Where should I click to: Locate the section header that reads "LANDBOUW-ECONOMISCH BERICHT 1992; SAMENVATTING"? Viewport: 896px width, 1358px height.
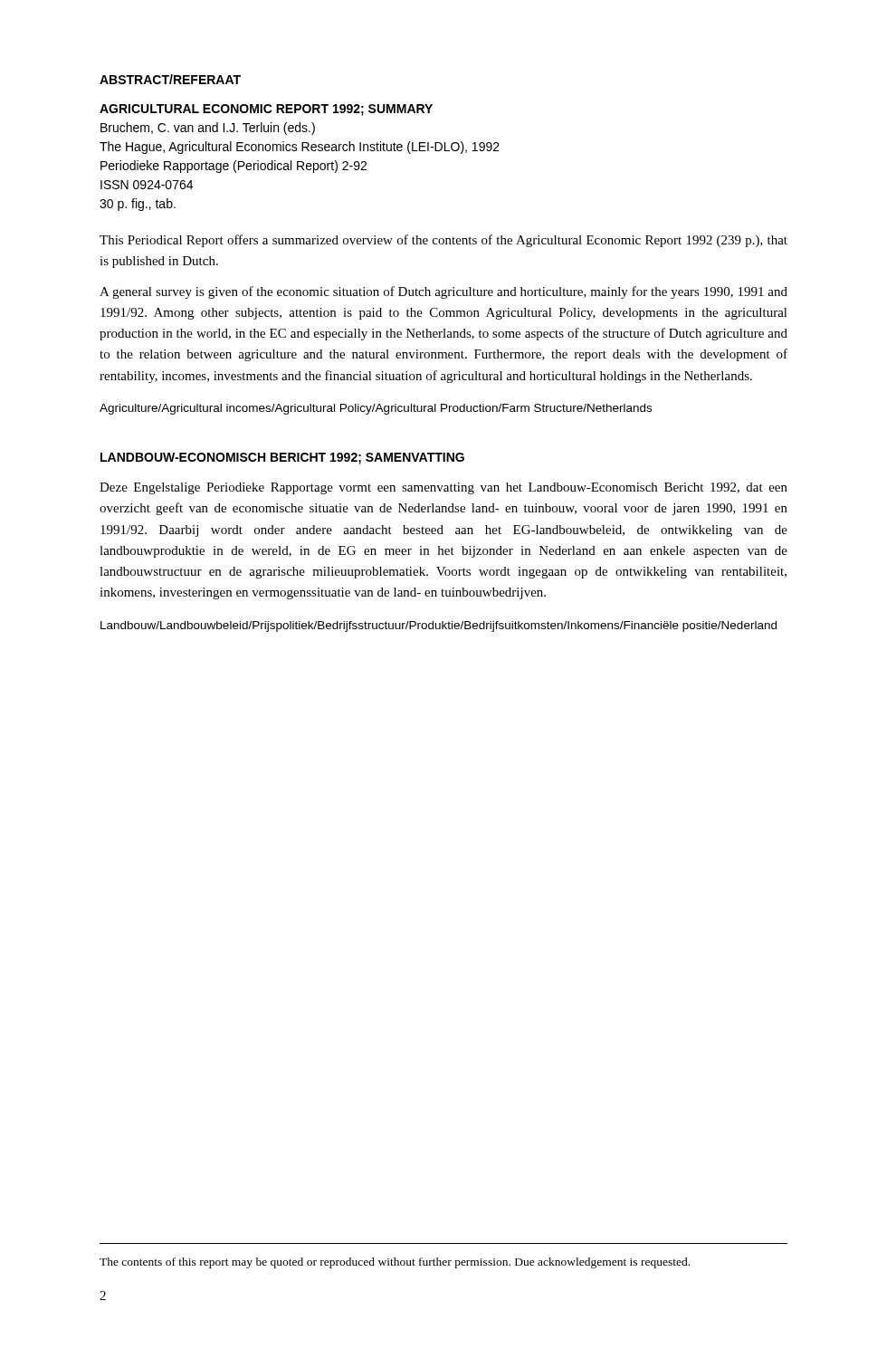coord(282,457)
